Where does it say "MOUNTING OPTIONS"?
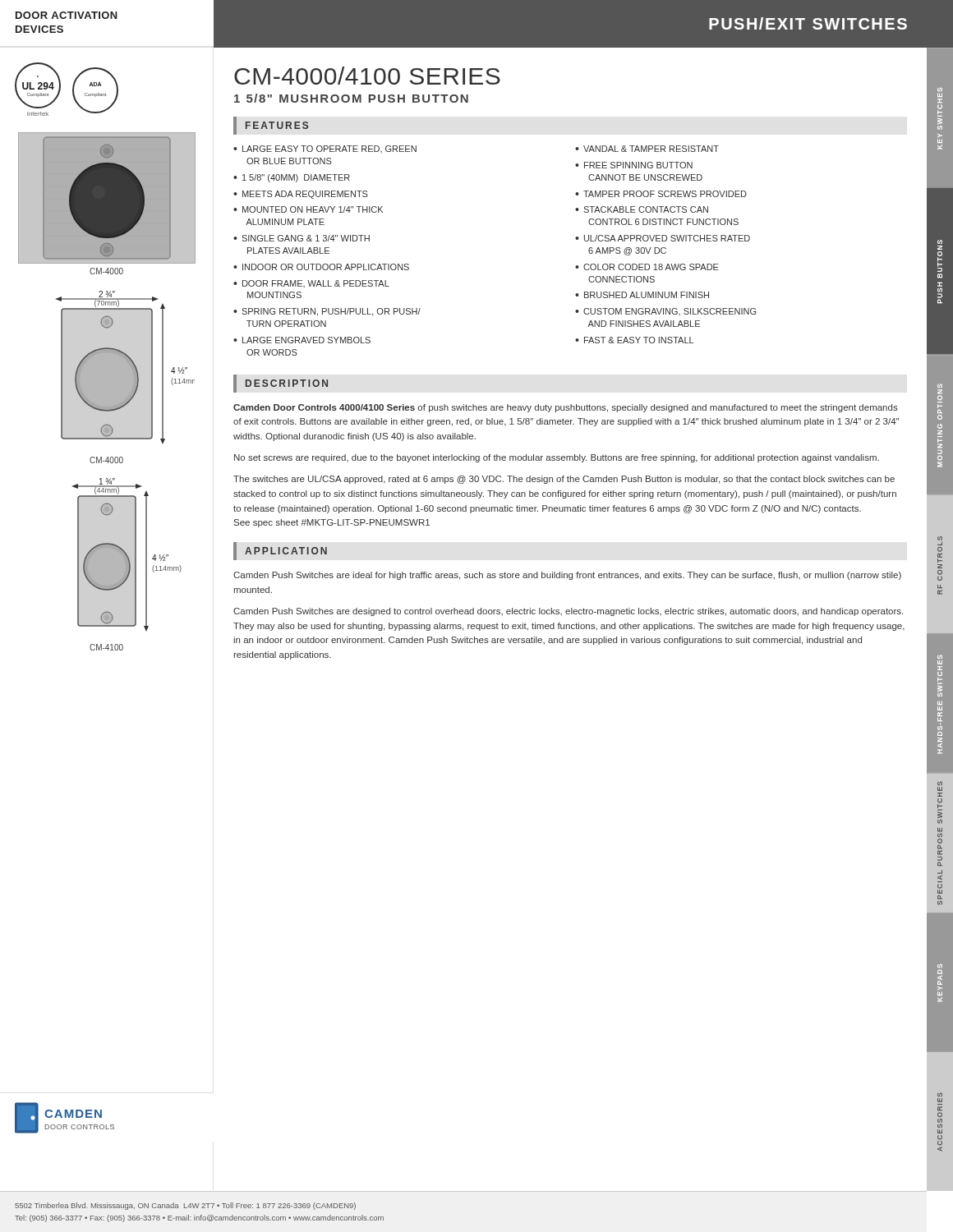This screenshot has height=1232, width=953. tap(940, 425)
